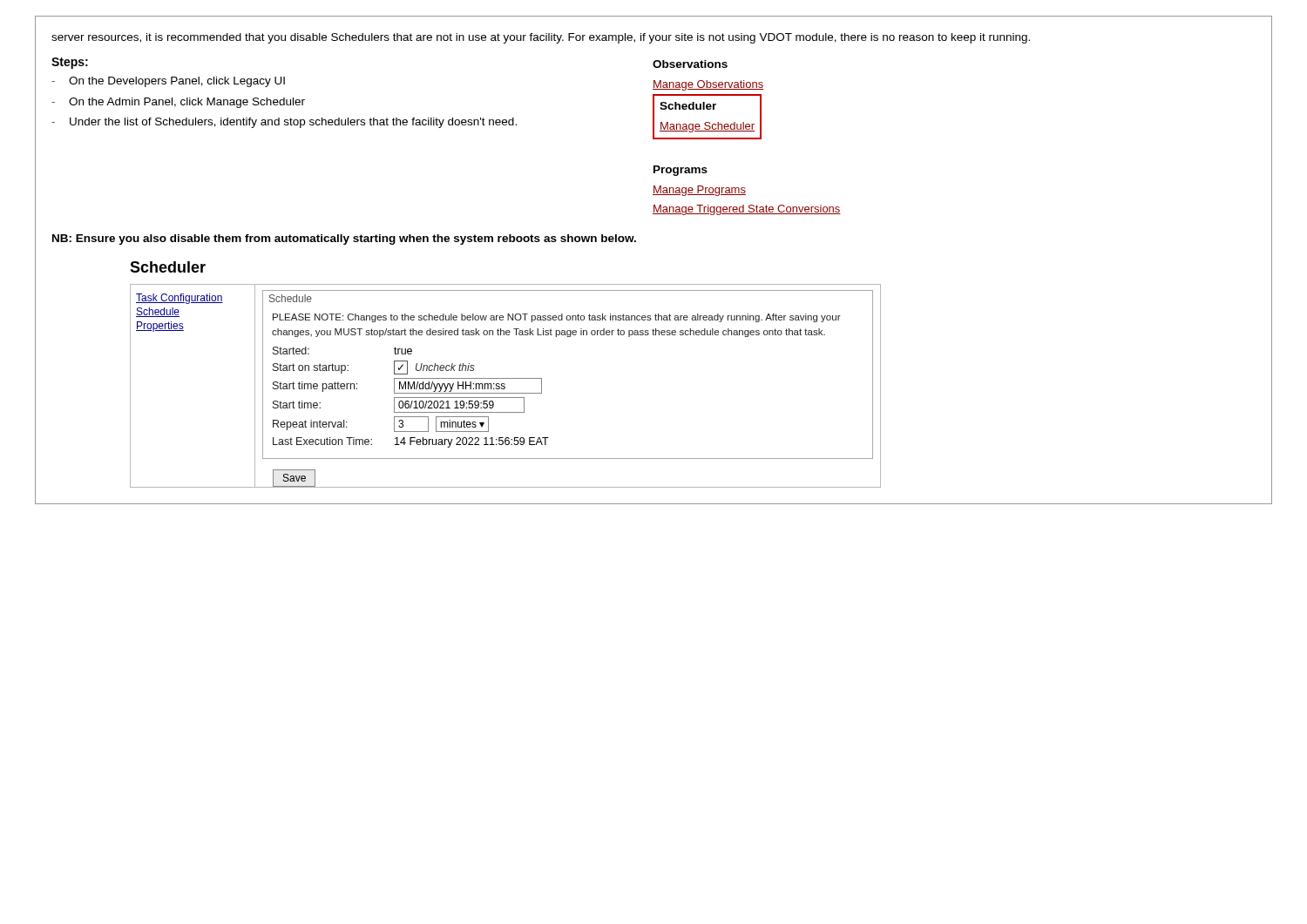The height and width of the screenshot is (924, 1307).
Task: Find the list item with the text "-On the Admin Panel, click Manage"
Action: [x=178, y=102]
